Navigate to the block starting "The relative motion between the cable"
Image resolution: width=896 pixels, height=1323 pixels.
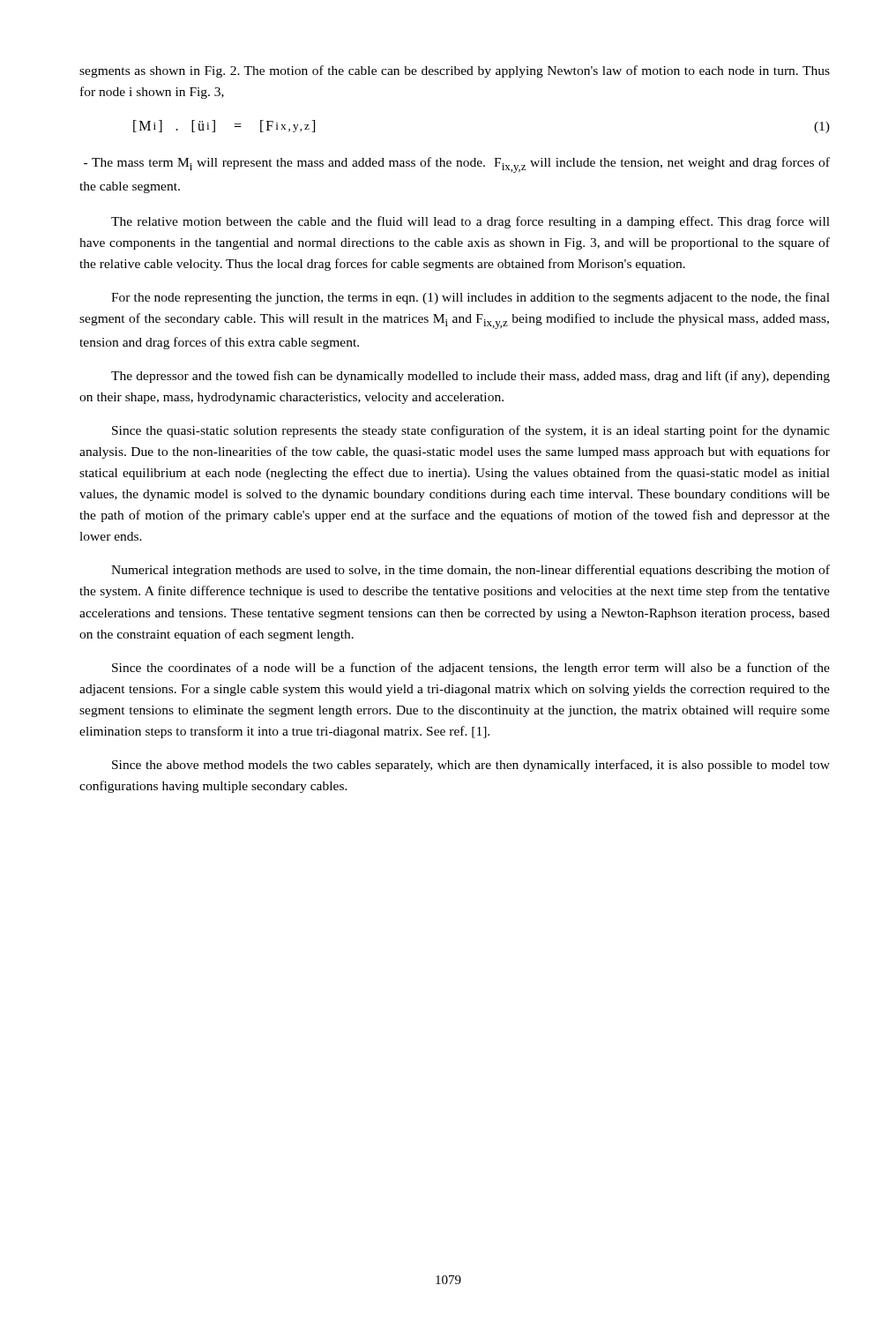tap(455, 243)
